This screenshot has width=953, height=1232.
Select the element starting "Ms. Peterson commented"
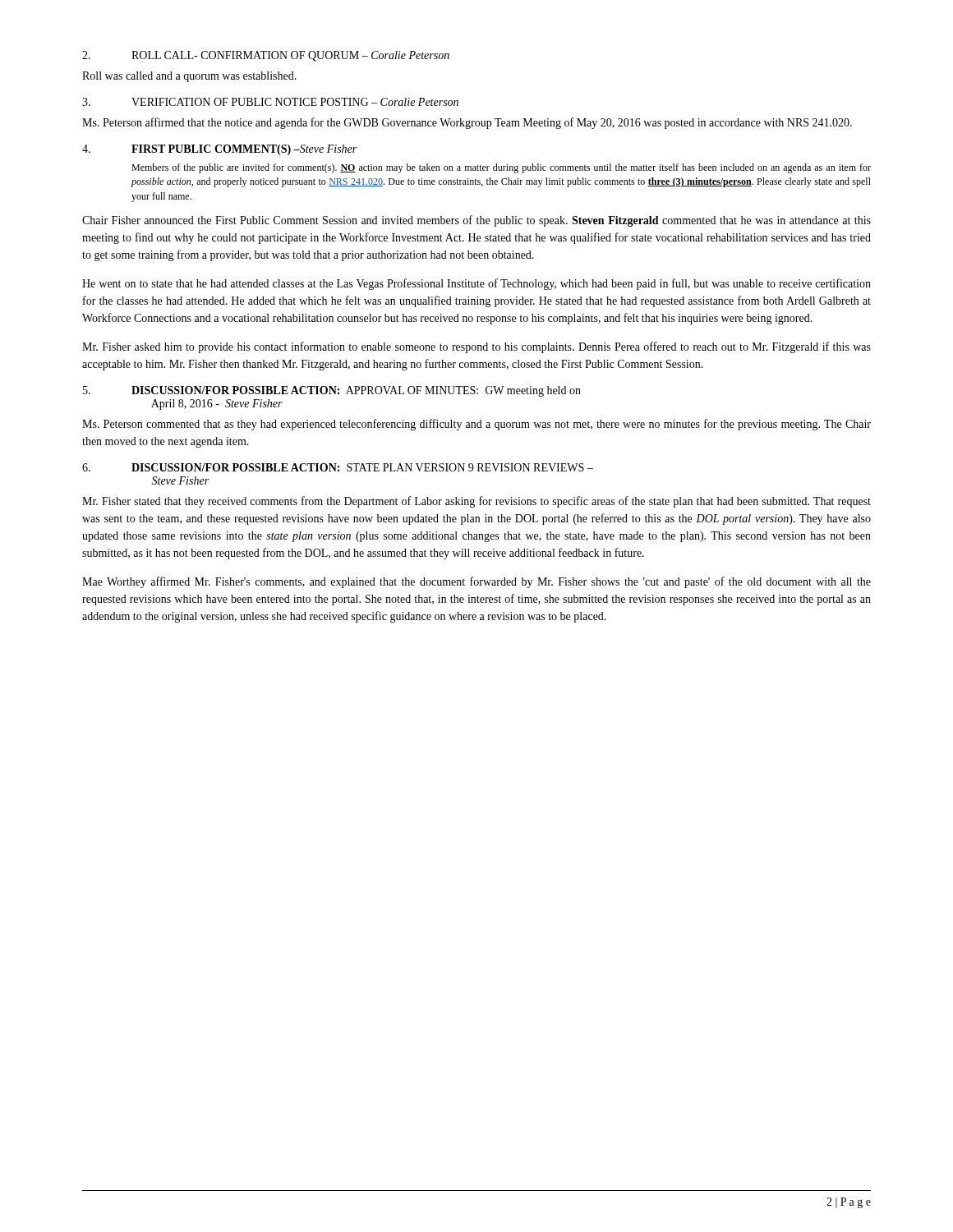click(476, 433)
